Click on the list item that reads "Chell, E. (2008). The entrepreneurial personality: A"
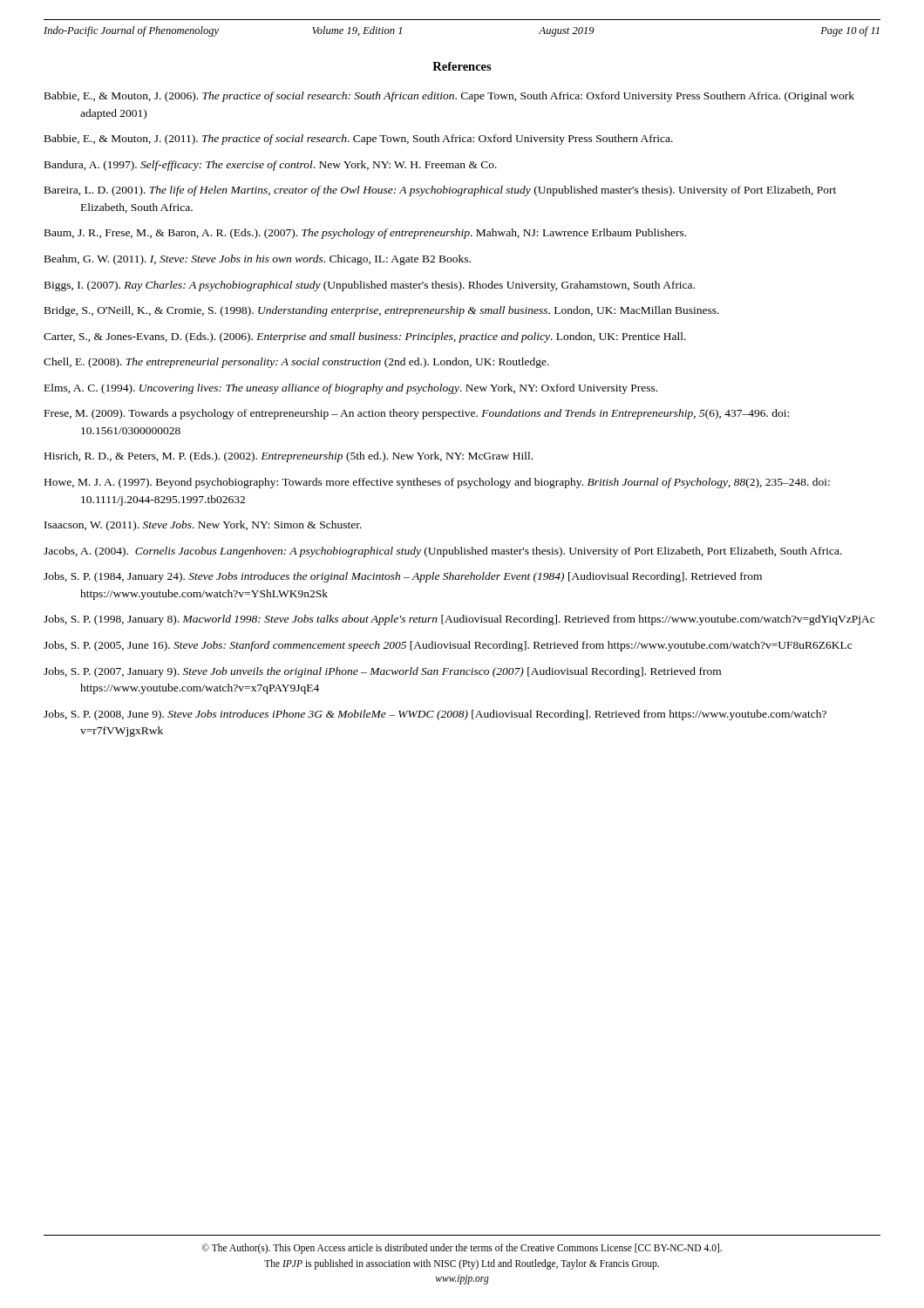This screenshot has height=1308, width=924. [x=297, y=362]
